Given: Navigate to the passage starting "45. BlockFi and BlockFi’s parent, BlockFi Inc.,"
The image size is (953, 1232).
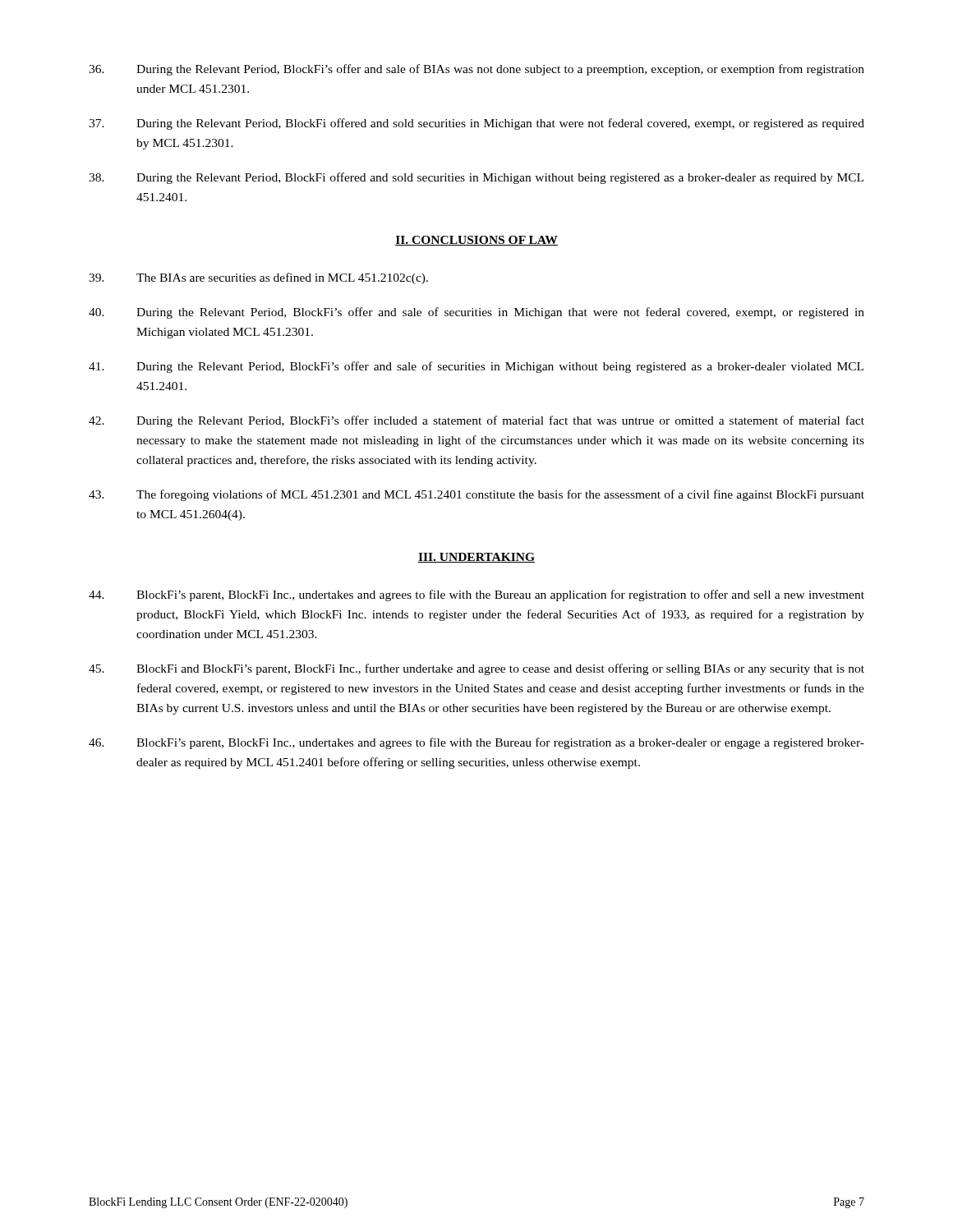Looking at the screenshot, I should (476, 689).
